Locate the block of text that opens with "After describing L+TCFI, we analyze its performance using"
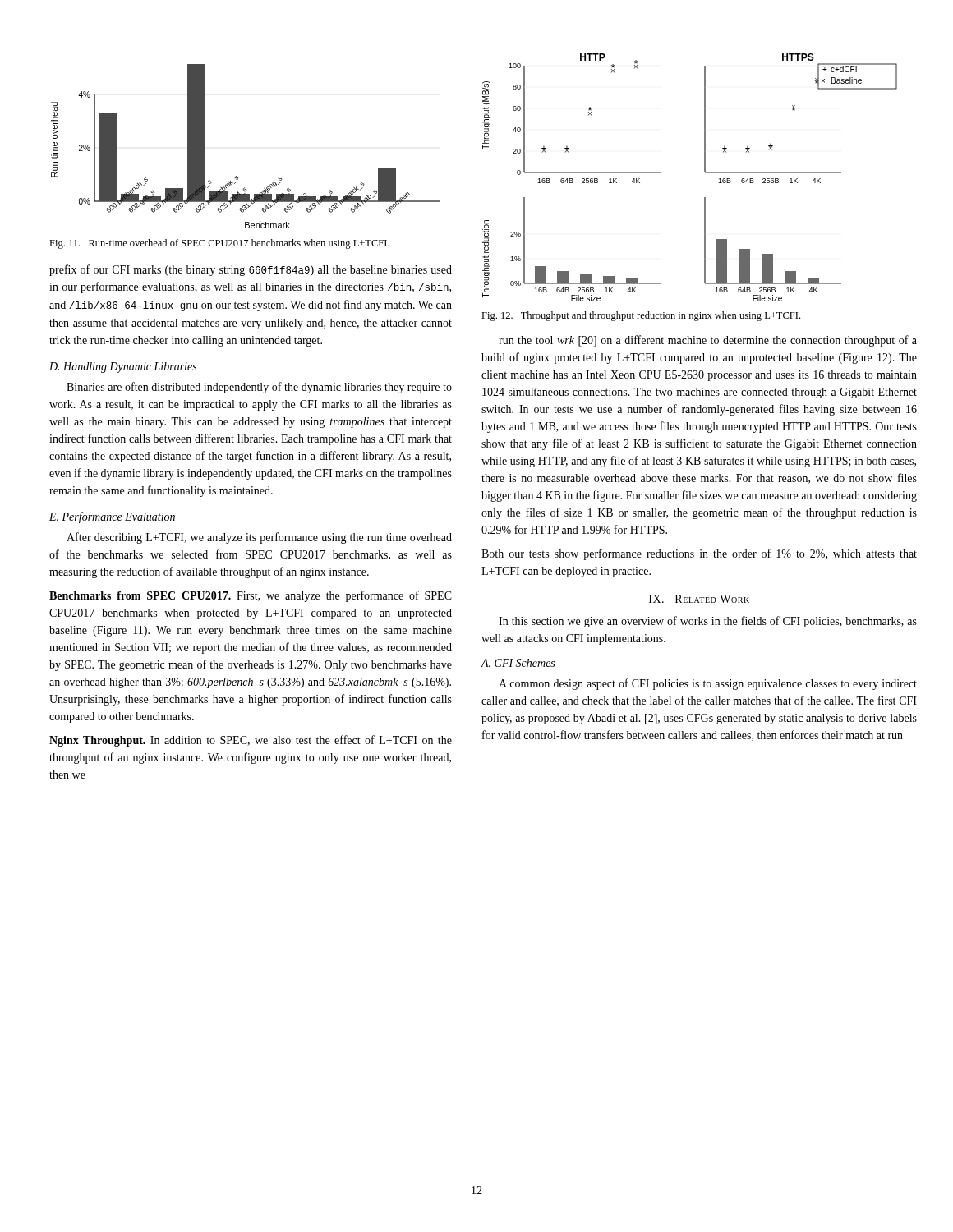Viewport: 953px width, 1232px height. (251, 555)
